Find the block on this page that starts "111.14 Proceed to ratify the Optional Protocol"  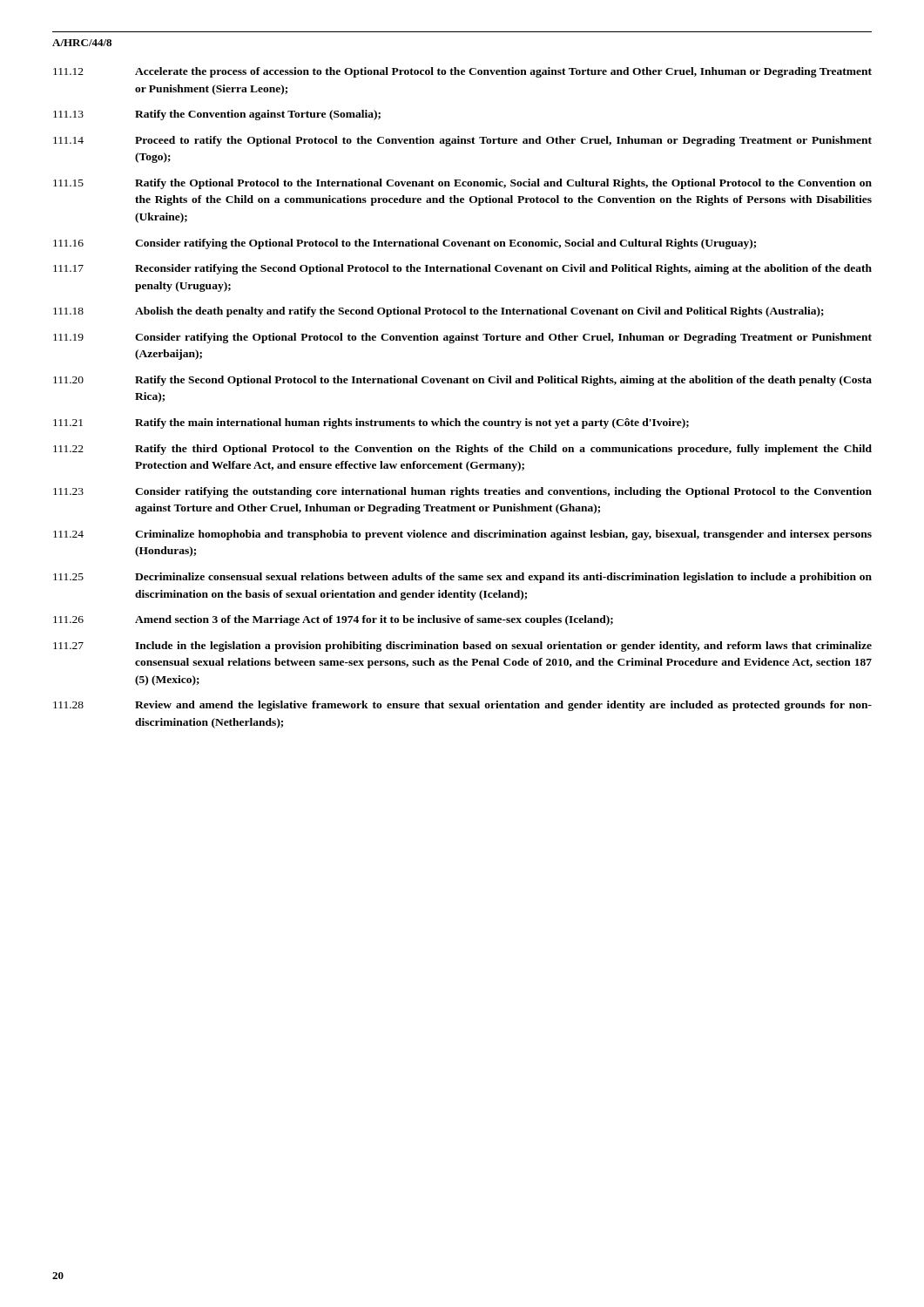pyautogui.click(x=462, y=148)
